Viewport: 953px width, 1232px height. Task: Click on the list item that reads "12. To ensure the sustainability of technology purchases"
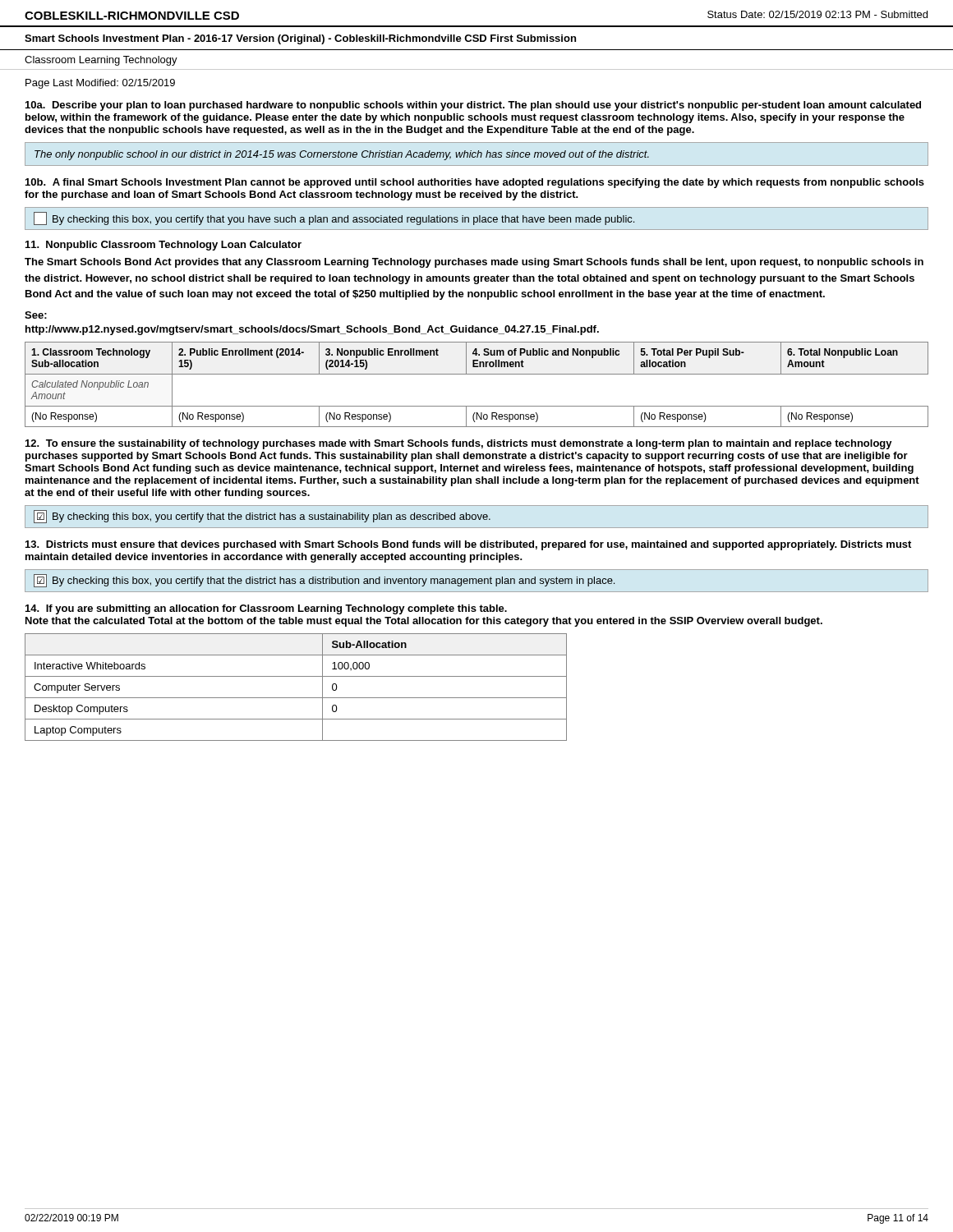[472, 467]
